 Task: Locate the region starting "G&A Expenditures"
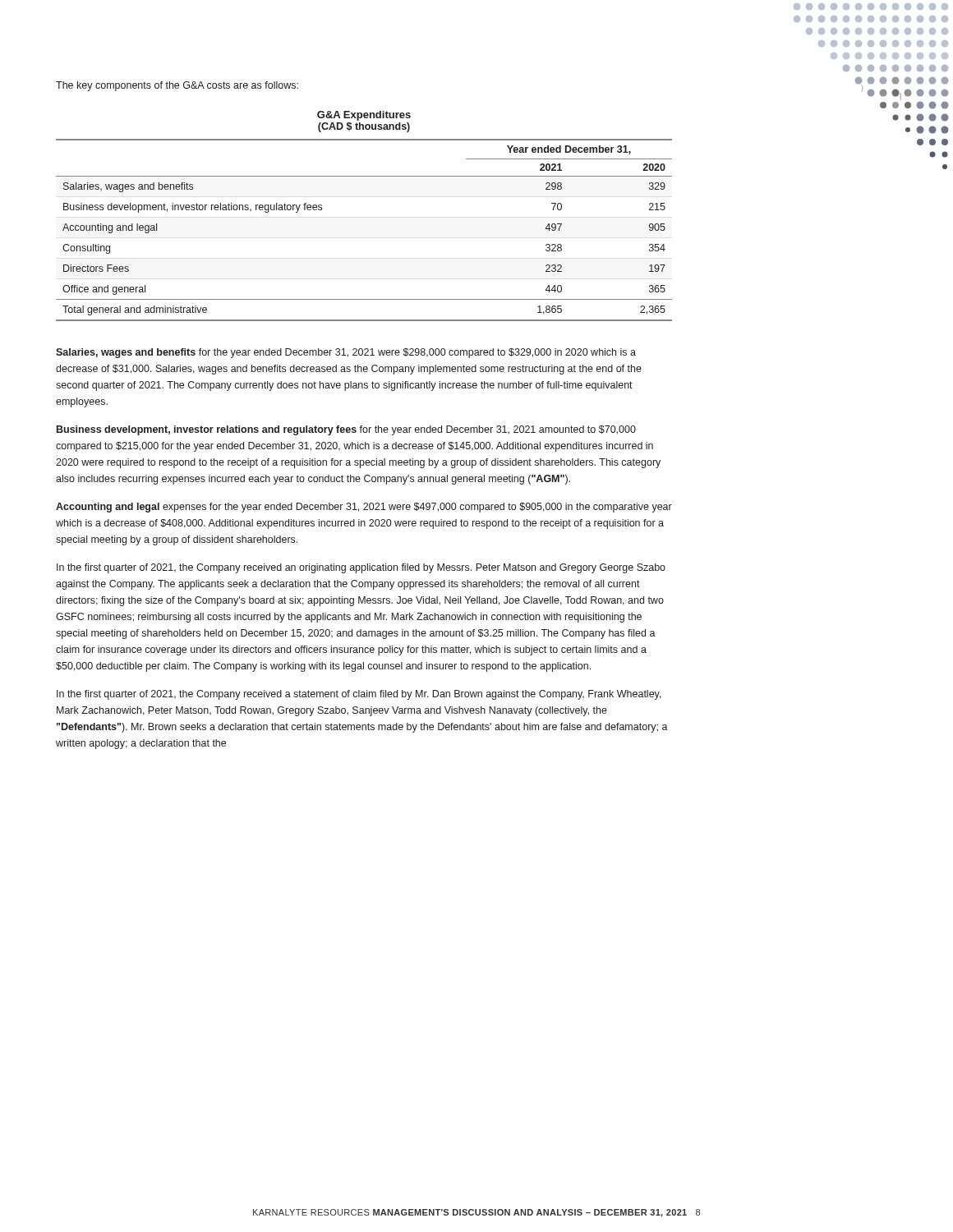364,114
